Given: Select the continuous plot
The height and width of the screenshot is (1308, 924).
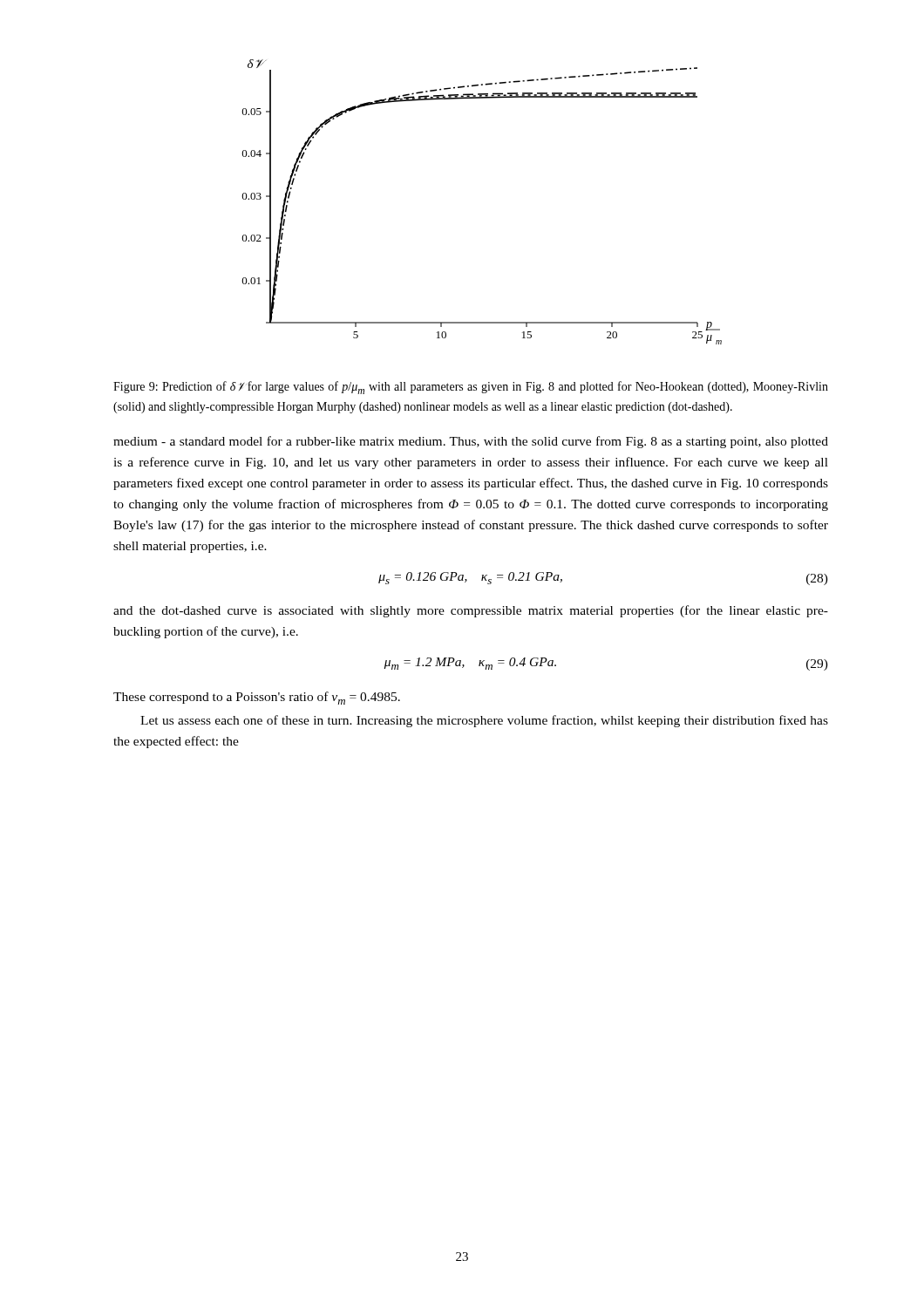Looking at the screenshot, I should pyautogui.click(x=471, y=214).
